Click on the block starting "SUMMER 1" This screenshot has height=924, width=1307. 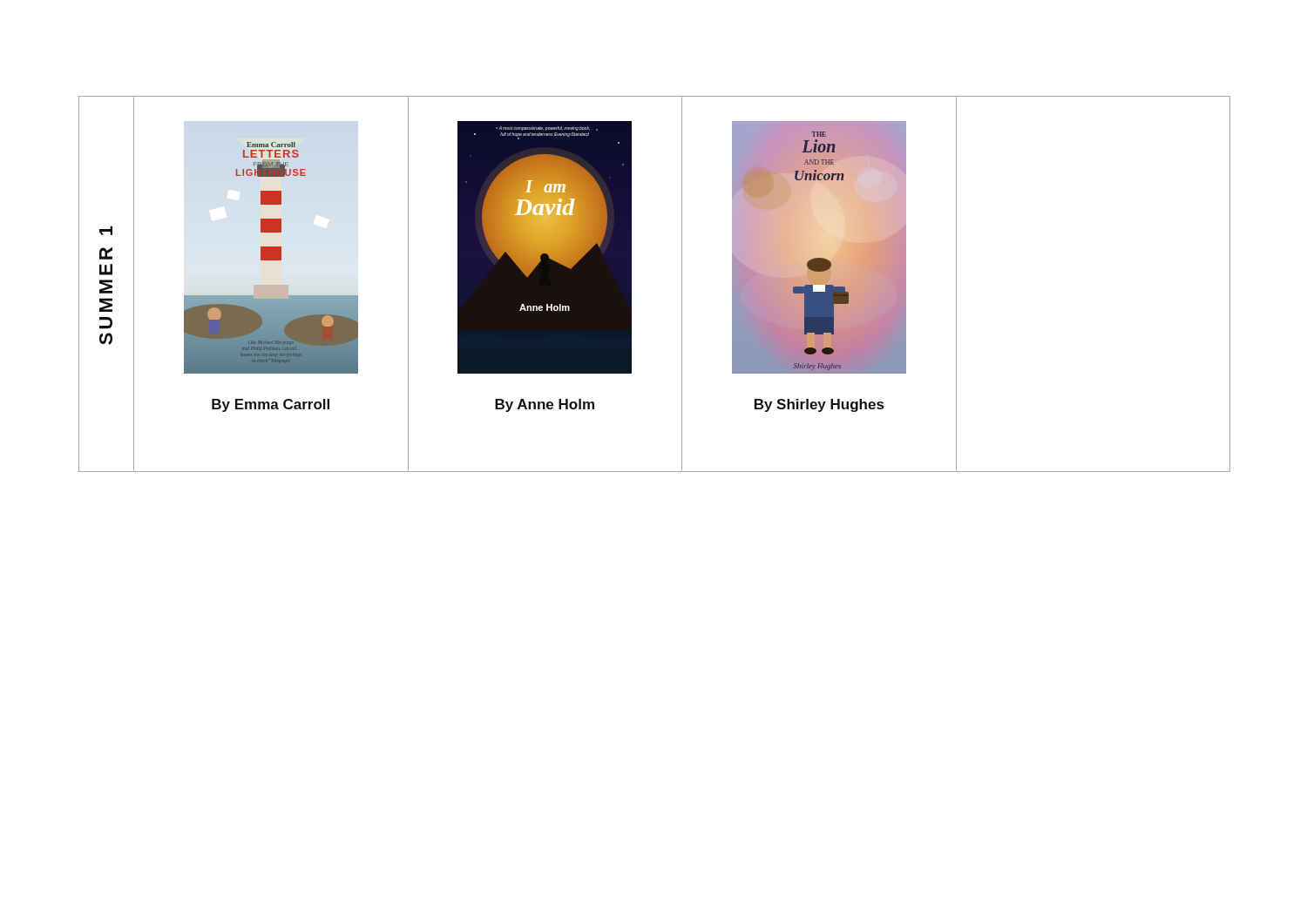coord(106,284)
